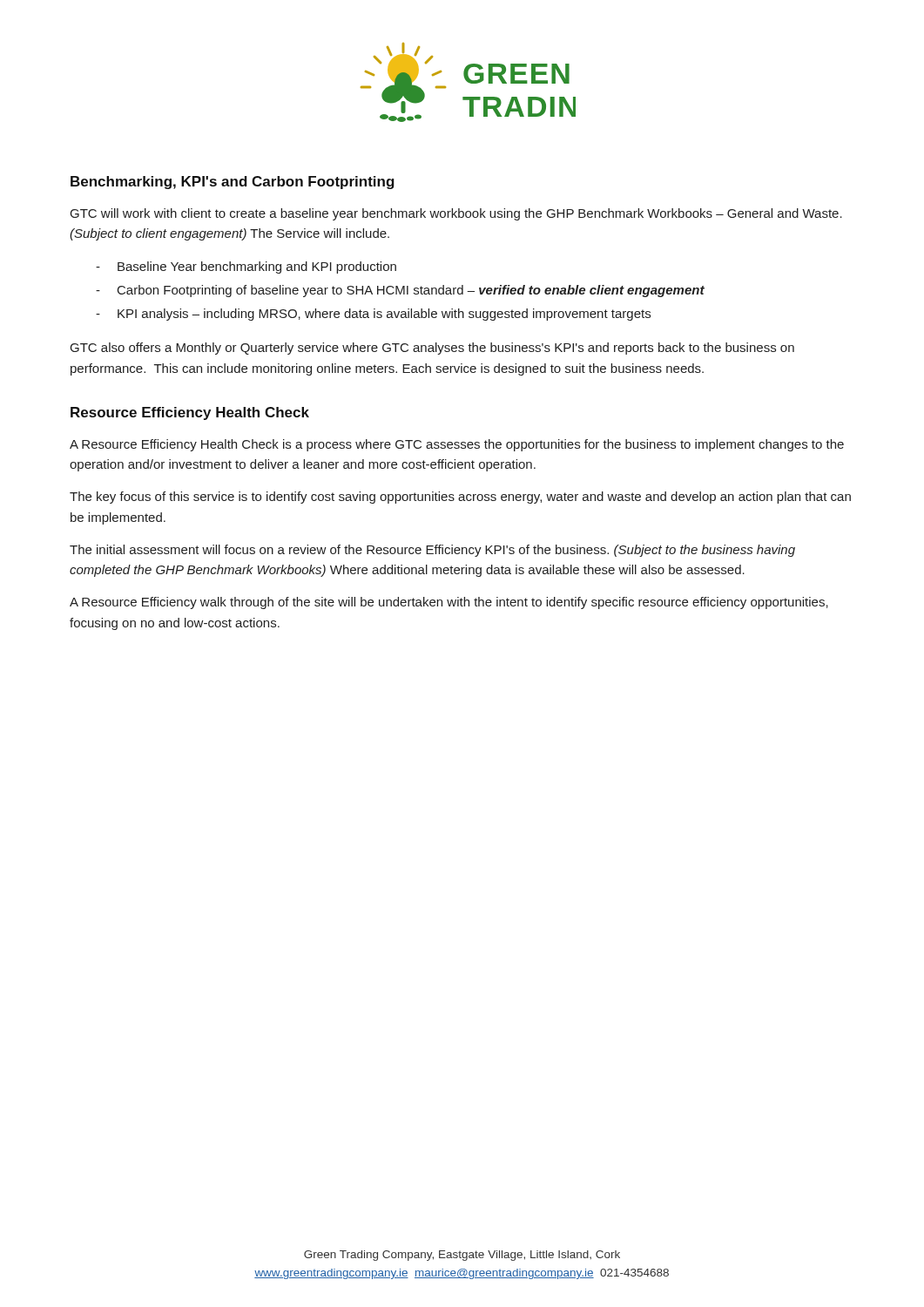Locate the block of text that opens with "- Carbon Footprinting of baseline year to SHA"
924x1307 pixels.
pyautogui.click(x=400, y=290)
